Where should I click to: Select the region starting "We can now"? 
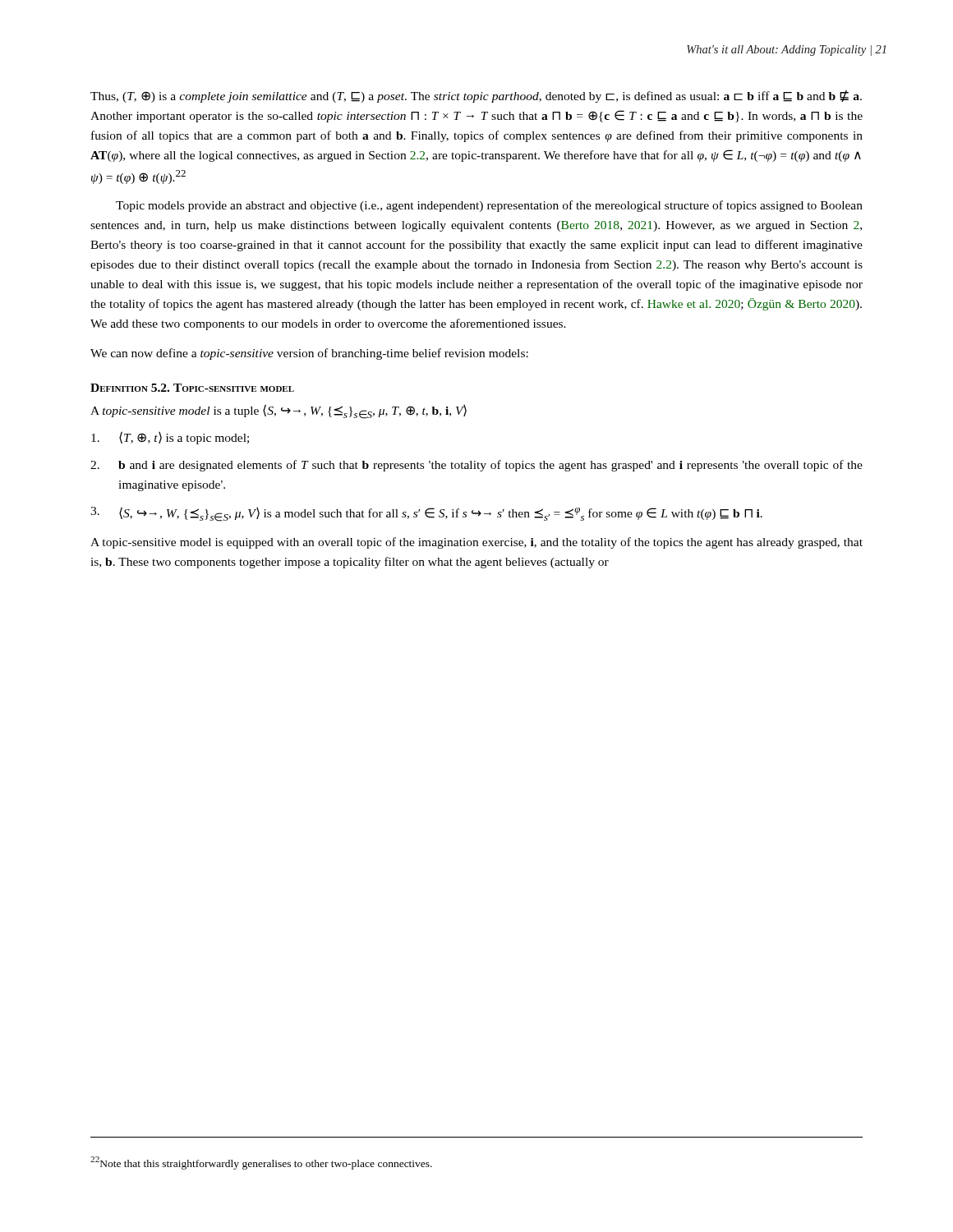[x=476, y=353]
